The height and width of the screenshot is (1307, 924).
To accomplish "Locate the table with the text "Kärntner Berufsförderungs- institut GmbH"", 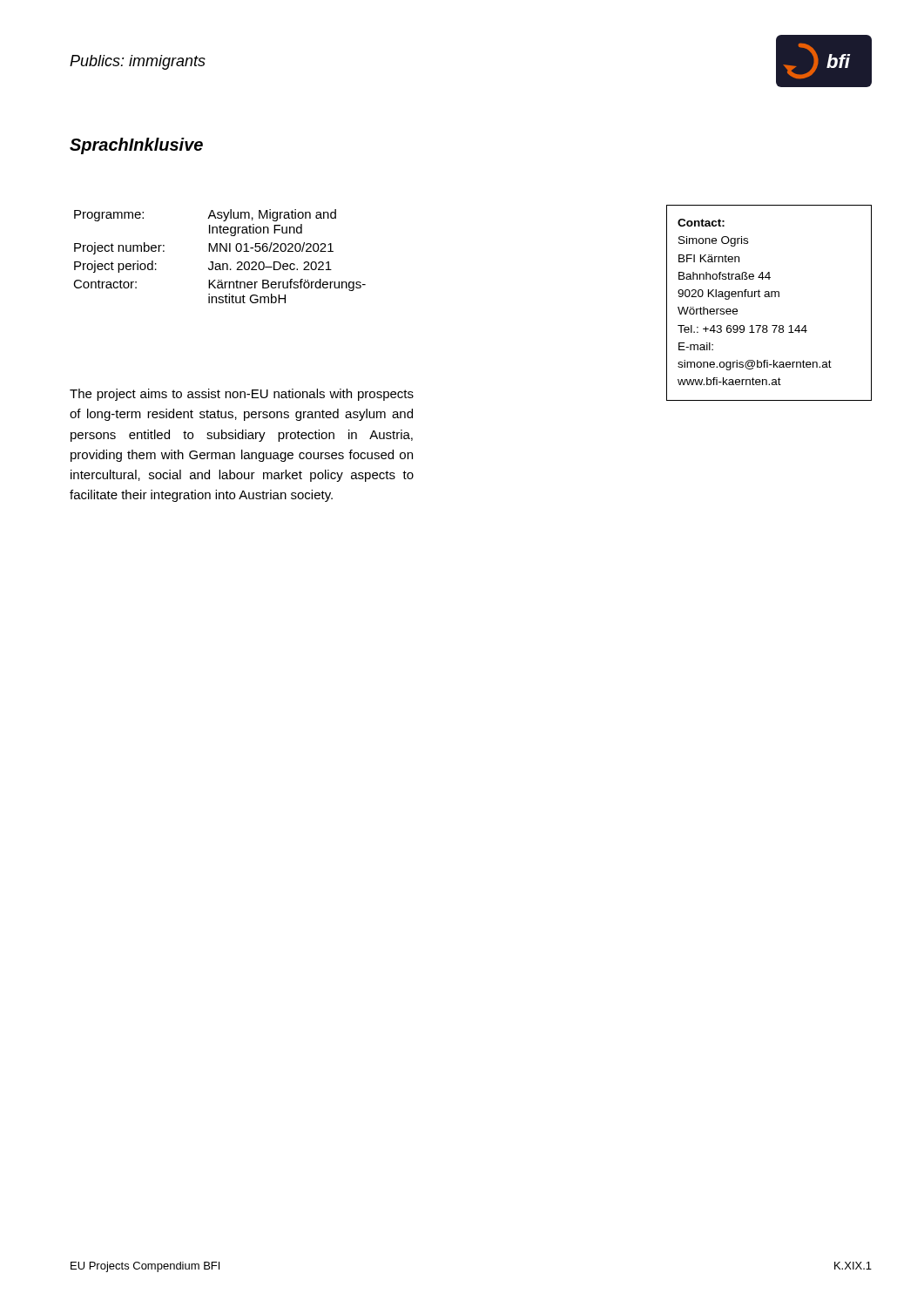I will (235, 256).
